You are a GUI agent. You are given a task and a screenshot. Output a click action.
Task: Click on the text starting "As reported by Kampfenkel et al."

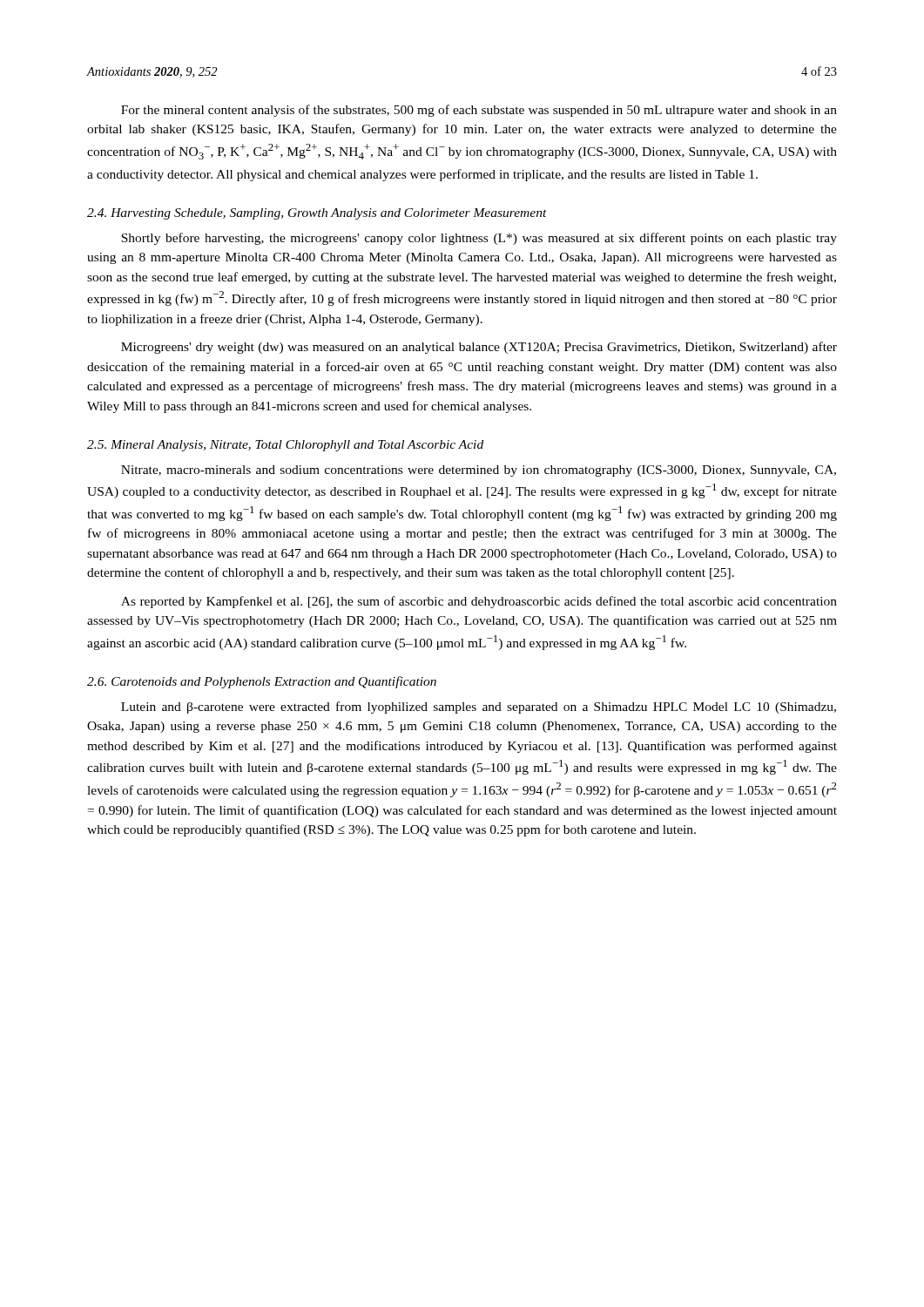(x=462, y=622)
